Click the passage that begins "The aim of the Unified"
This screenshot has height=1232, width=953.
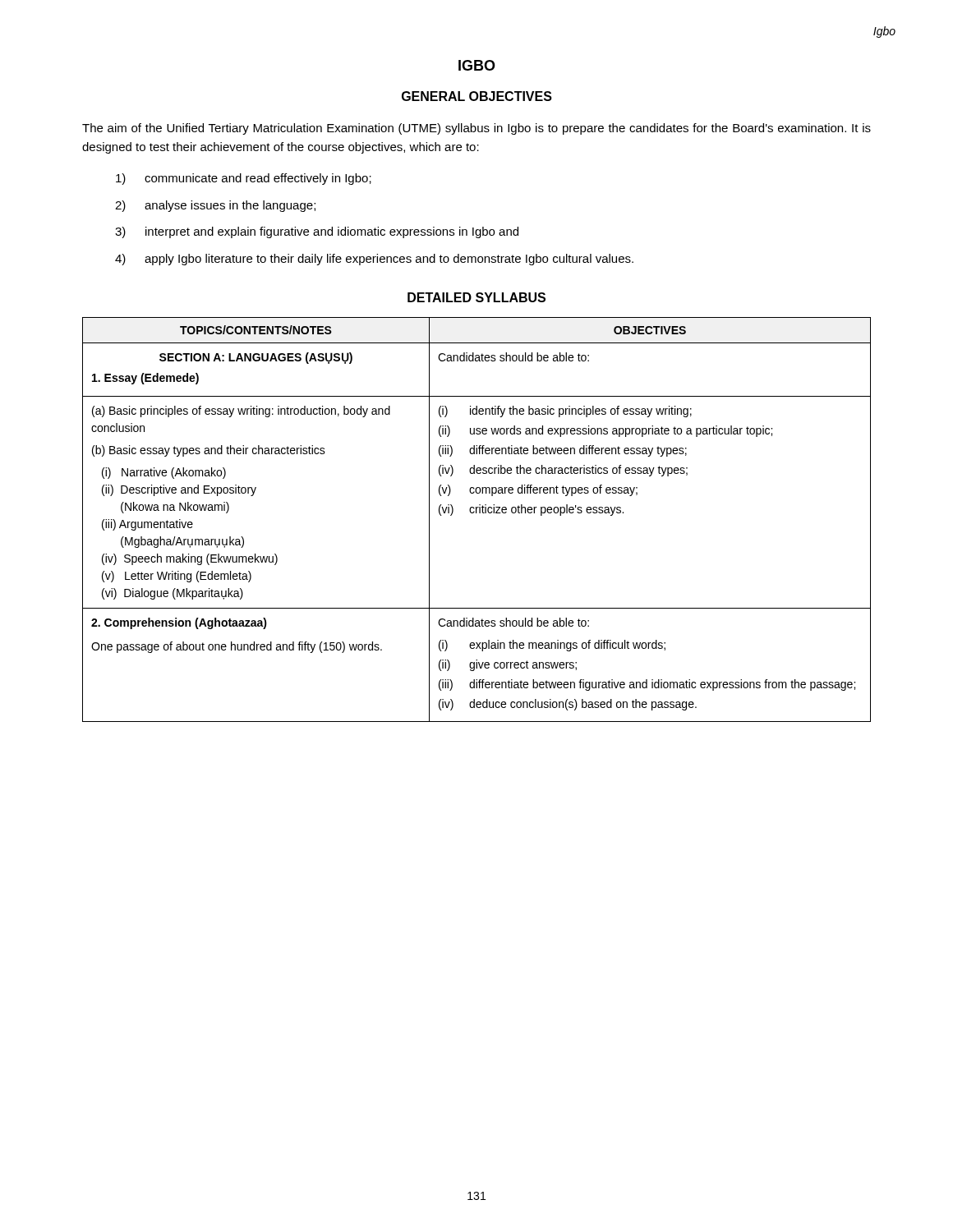coord(476,137)
